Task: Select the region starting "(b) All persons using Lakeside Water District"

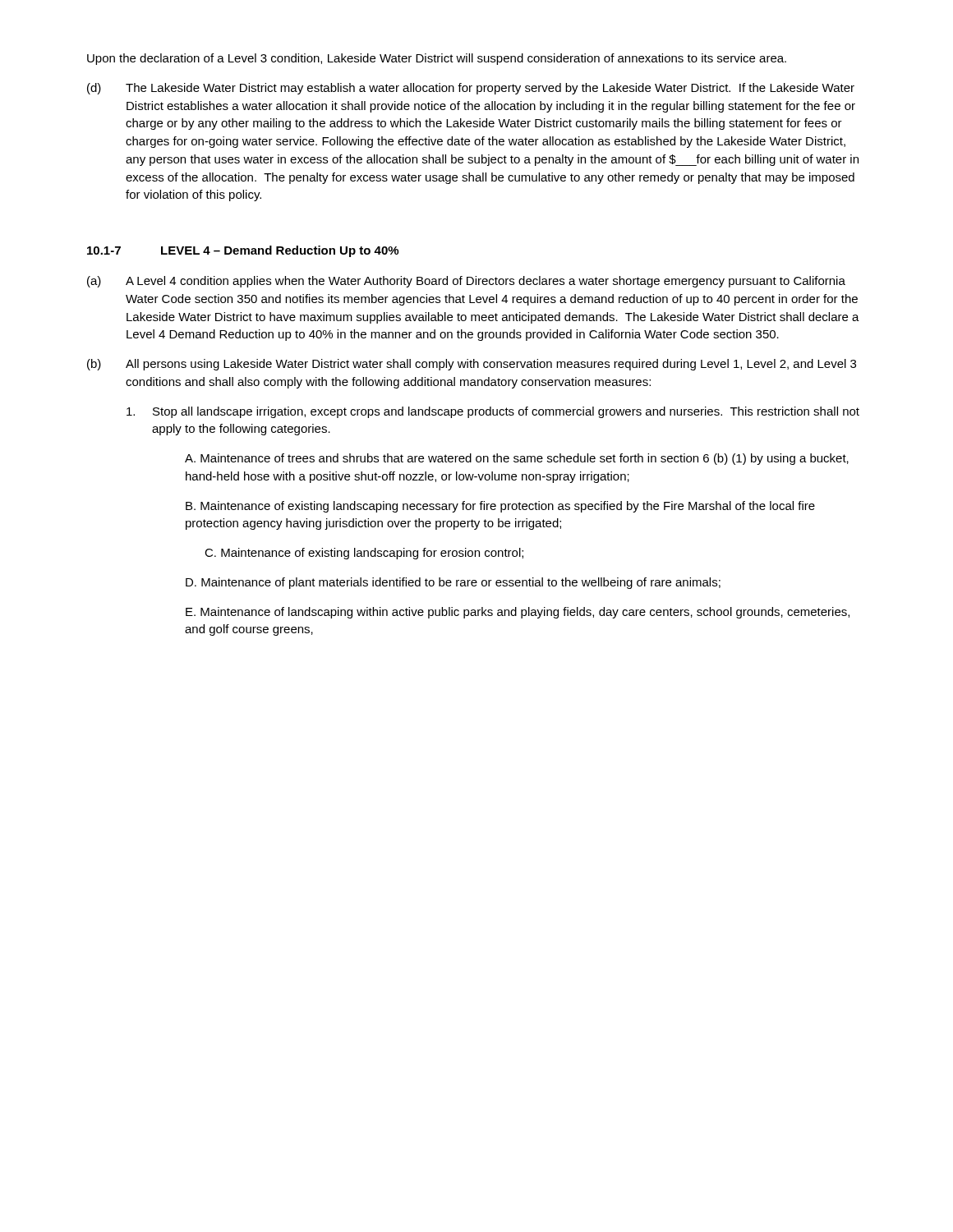Action: coord(476,373)
